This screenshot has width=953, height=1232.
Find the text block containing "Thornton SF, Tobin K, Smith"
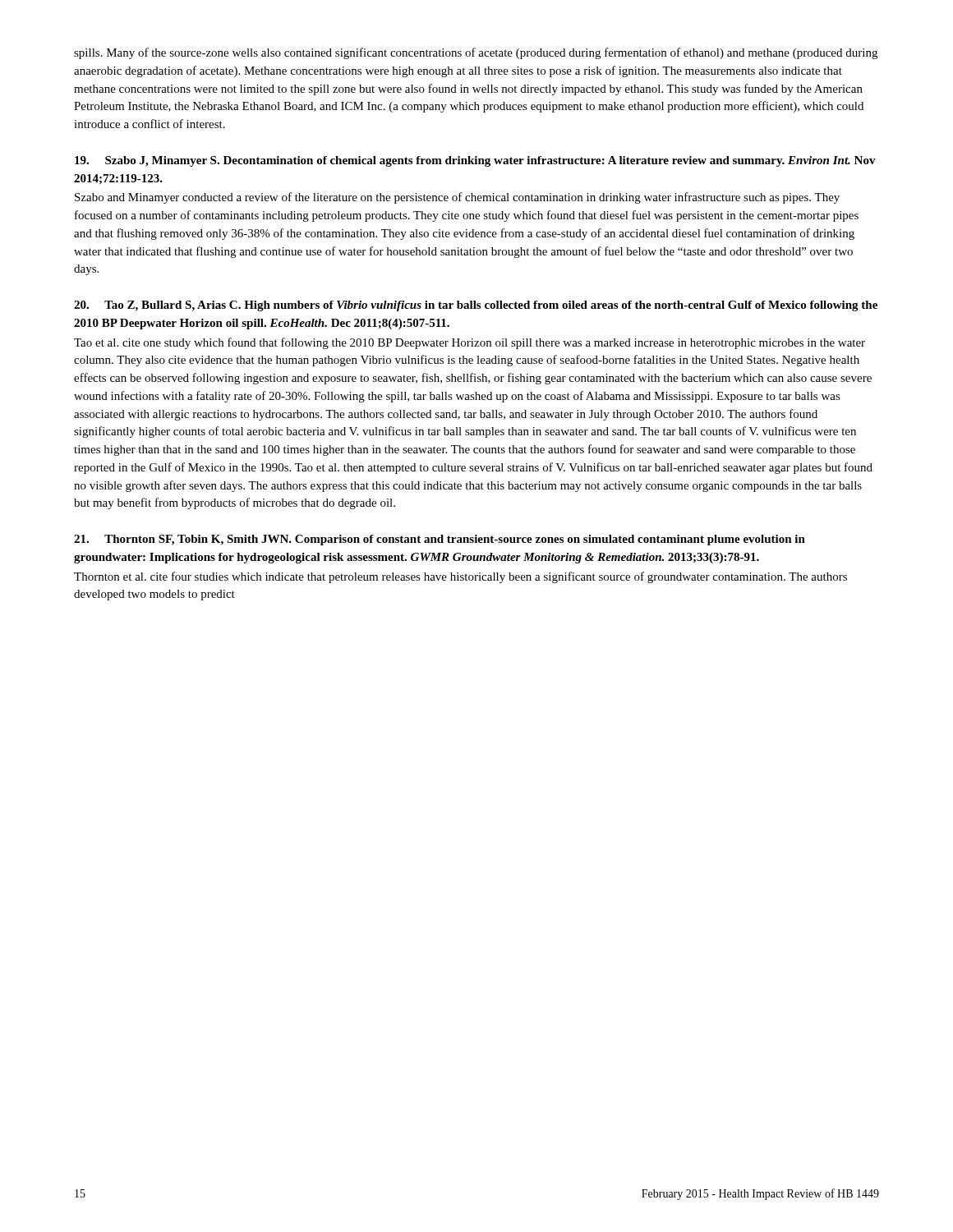tap(476, 567)
